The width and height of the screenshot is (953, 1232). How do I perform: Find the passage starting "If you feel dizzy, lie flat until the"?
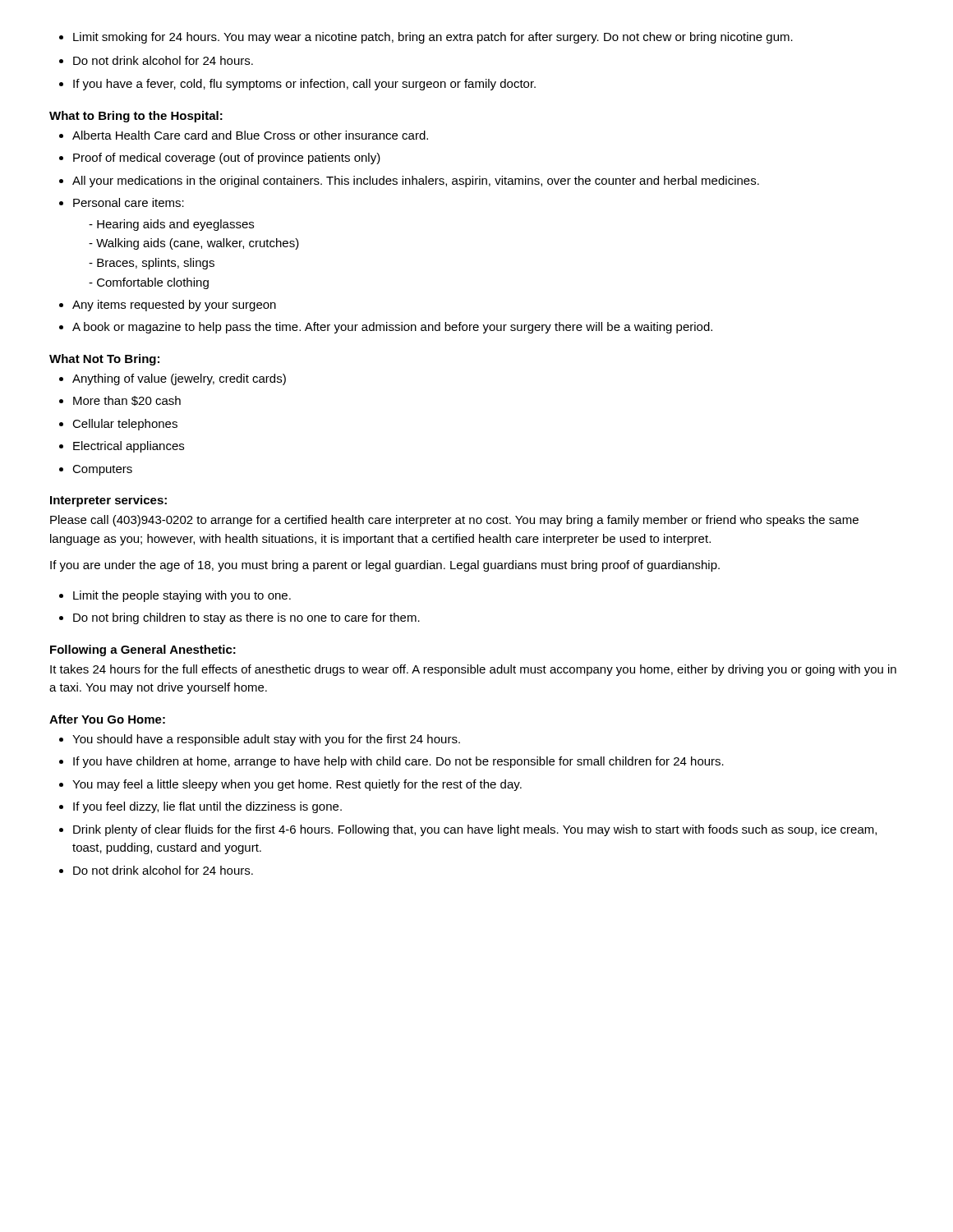207,806
